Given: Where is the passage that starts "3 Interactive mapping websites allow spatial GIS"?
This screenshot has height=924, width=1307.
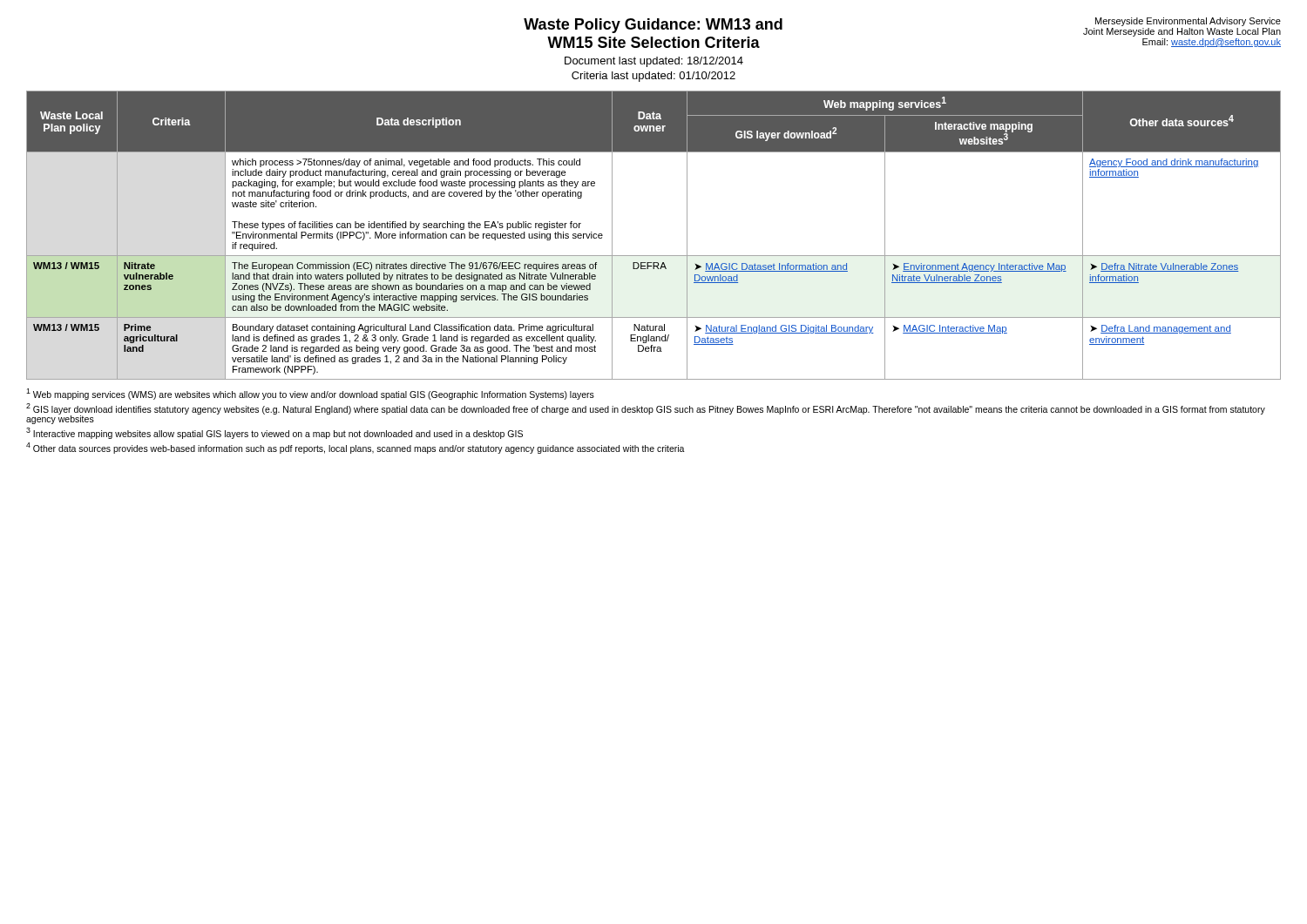Looking at the screenshot, I should click(x=274, y=433).
